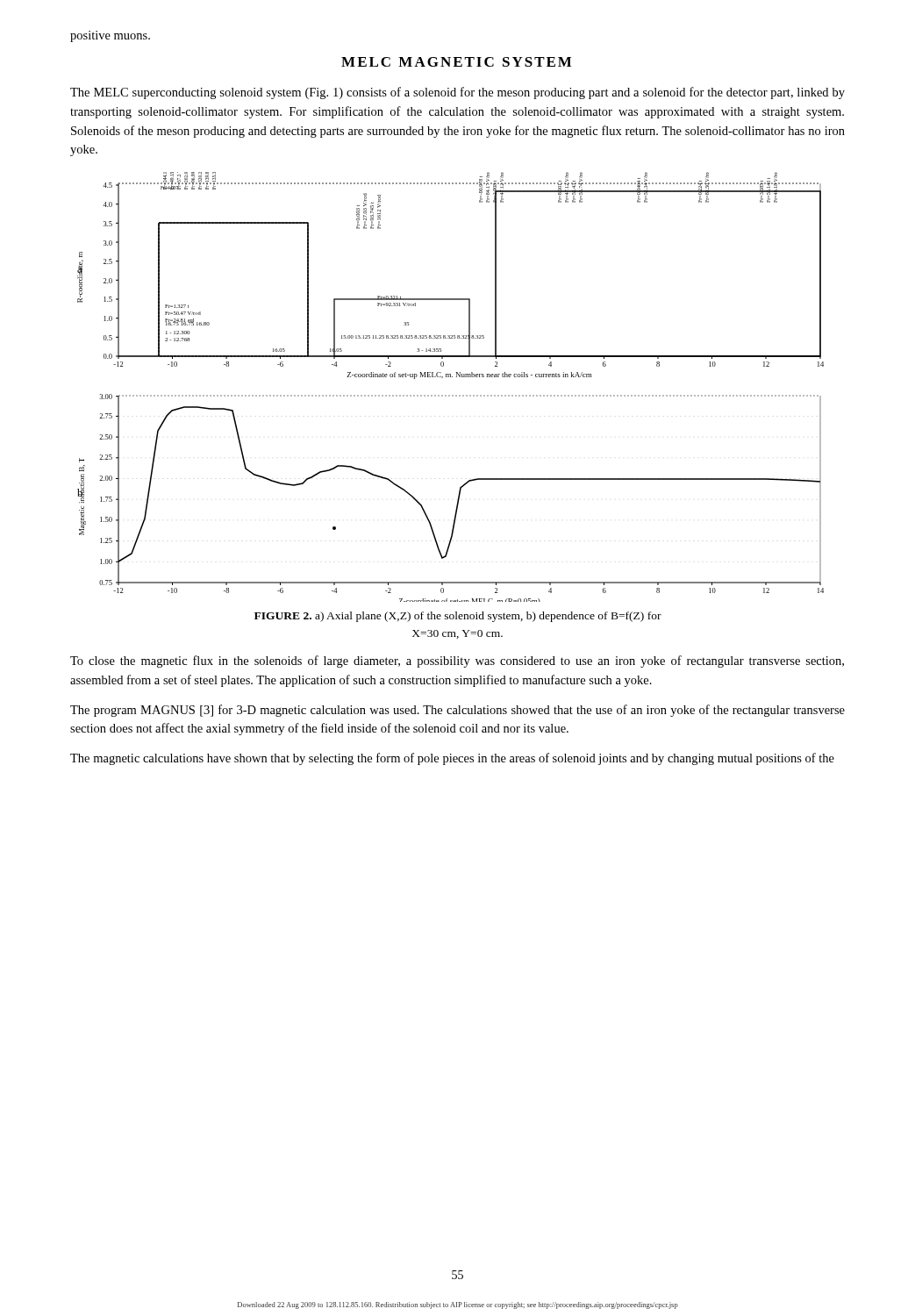The width and height of the screenshot is (915, 1316).
Task: Where is the passage that starts "The magnetic calculations have shown"?
Action: [x=452, y=758]
